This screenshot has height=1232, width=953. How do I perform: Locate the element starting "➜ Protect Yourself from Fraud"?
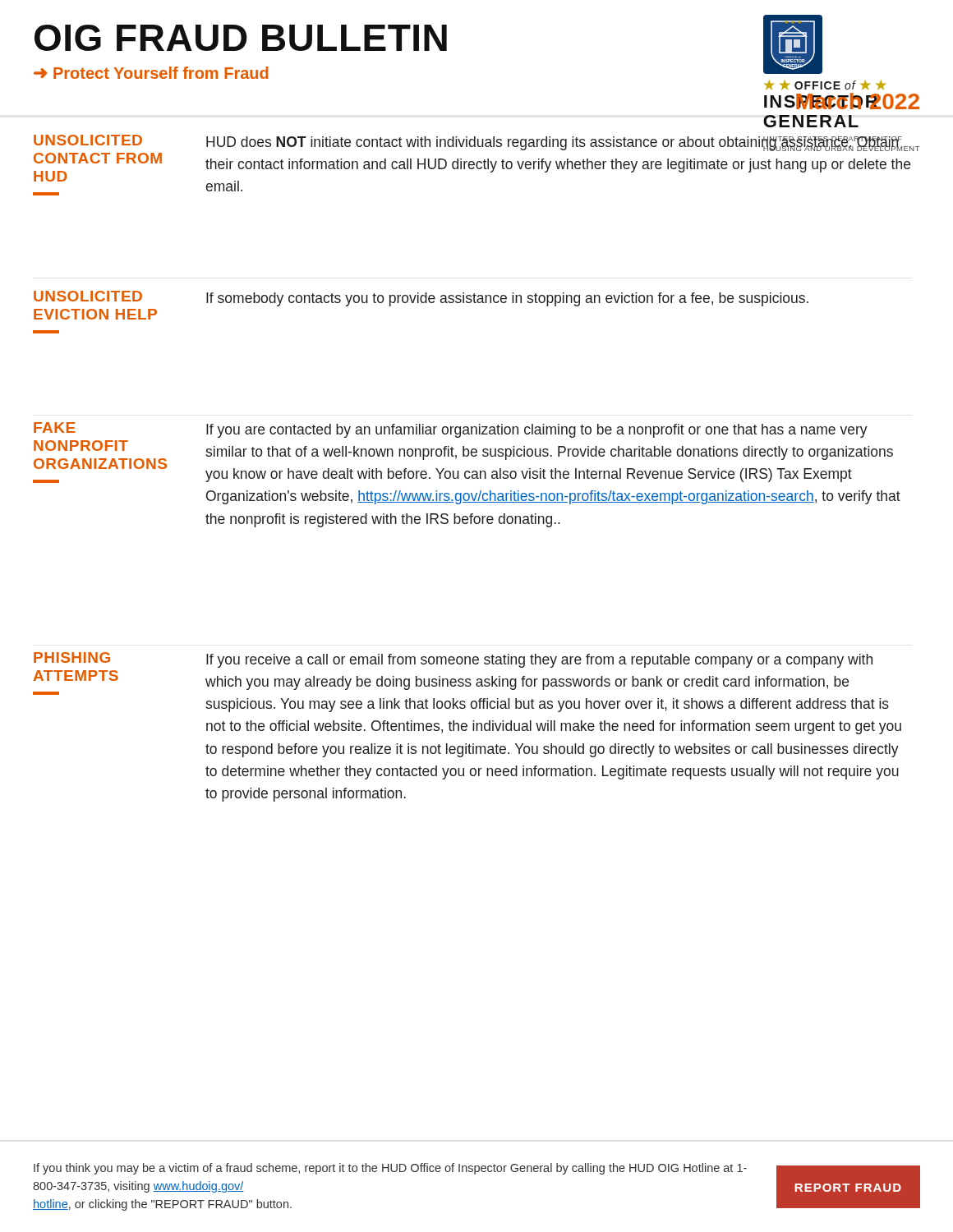[x=151, y=73]
